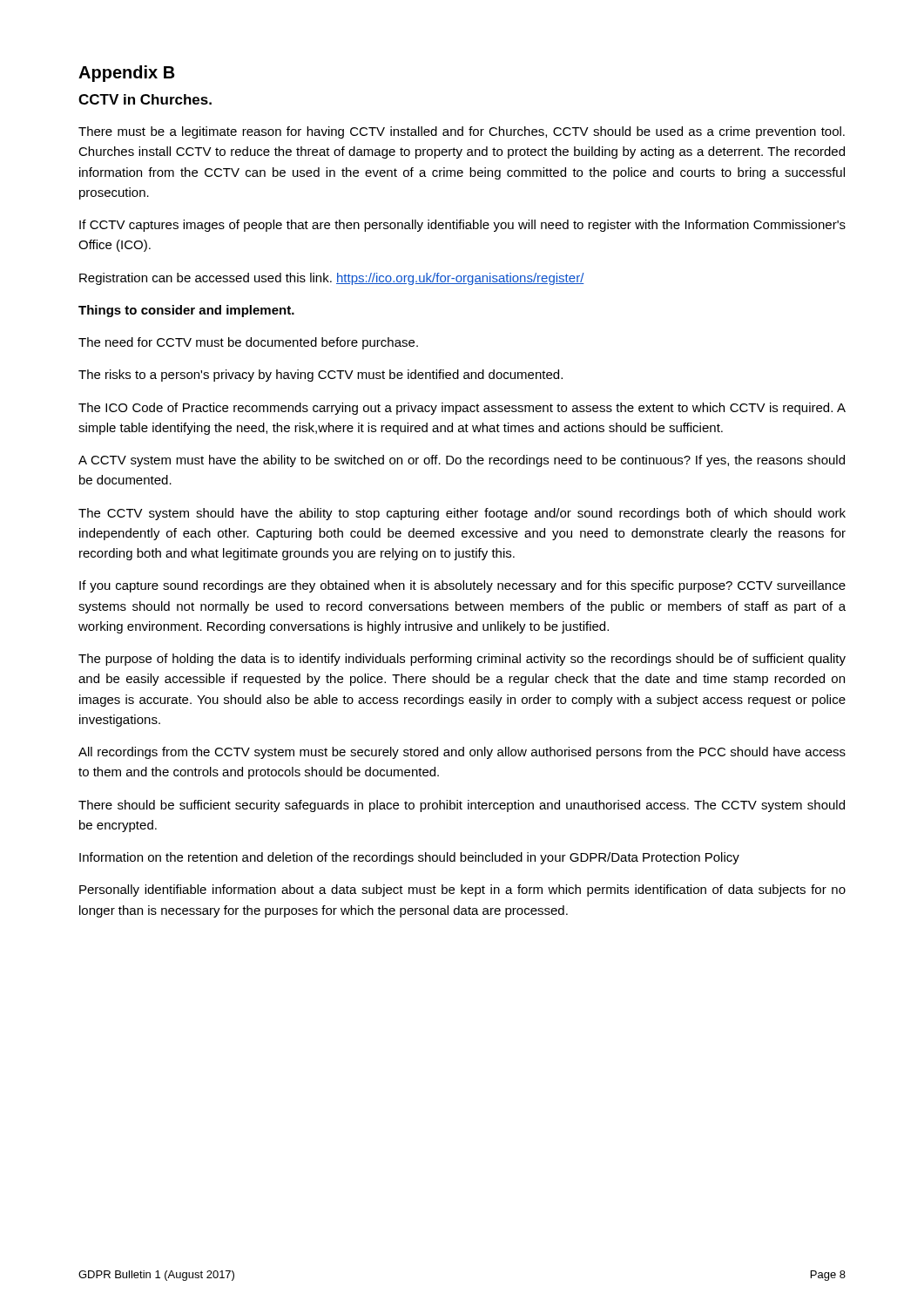Select the text block starting "The purpose of holding the data is"
The height and width of the screenshot is (1307, 924).
[x=462, y=689]
